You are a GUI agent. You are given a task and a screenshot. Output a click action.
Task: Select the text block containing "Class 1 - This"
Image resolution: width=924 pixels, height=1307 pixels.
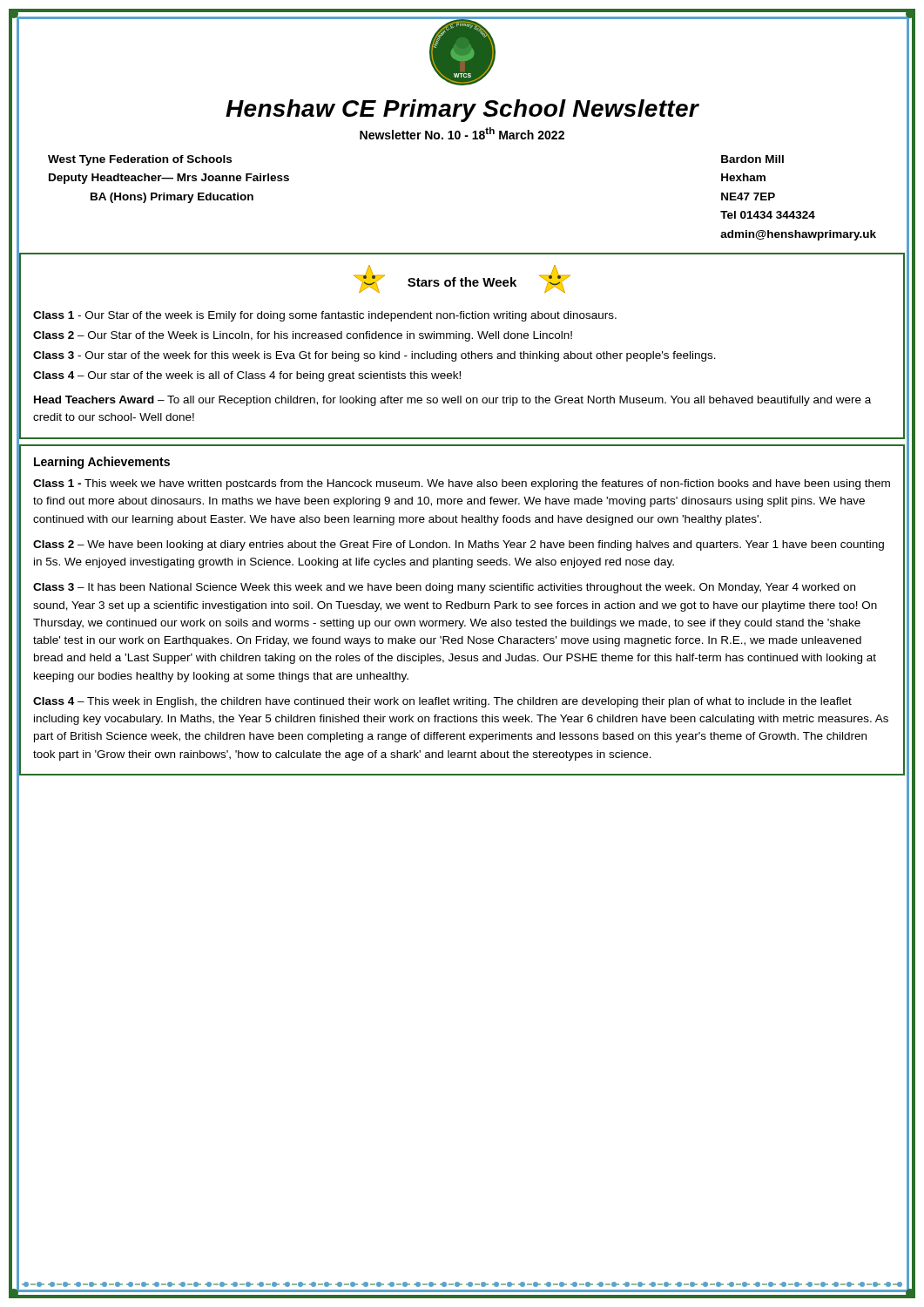pos(462,501)
